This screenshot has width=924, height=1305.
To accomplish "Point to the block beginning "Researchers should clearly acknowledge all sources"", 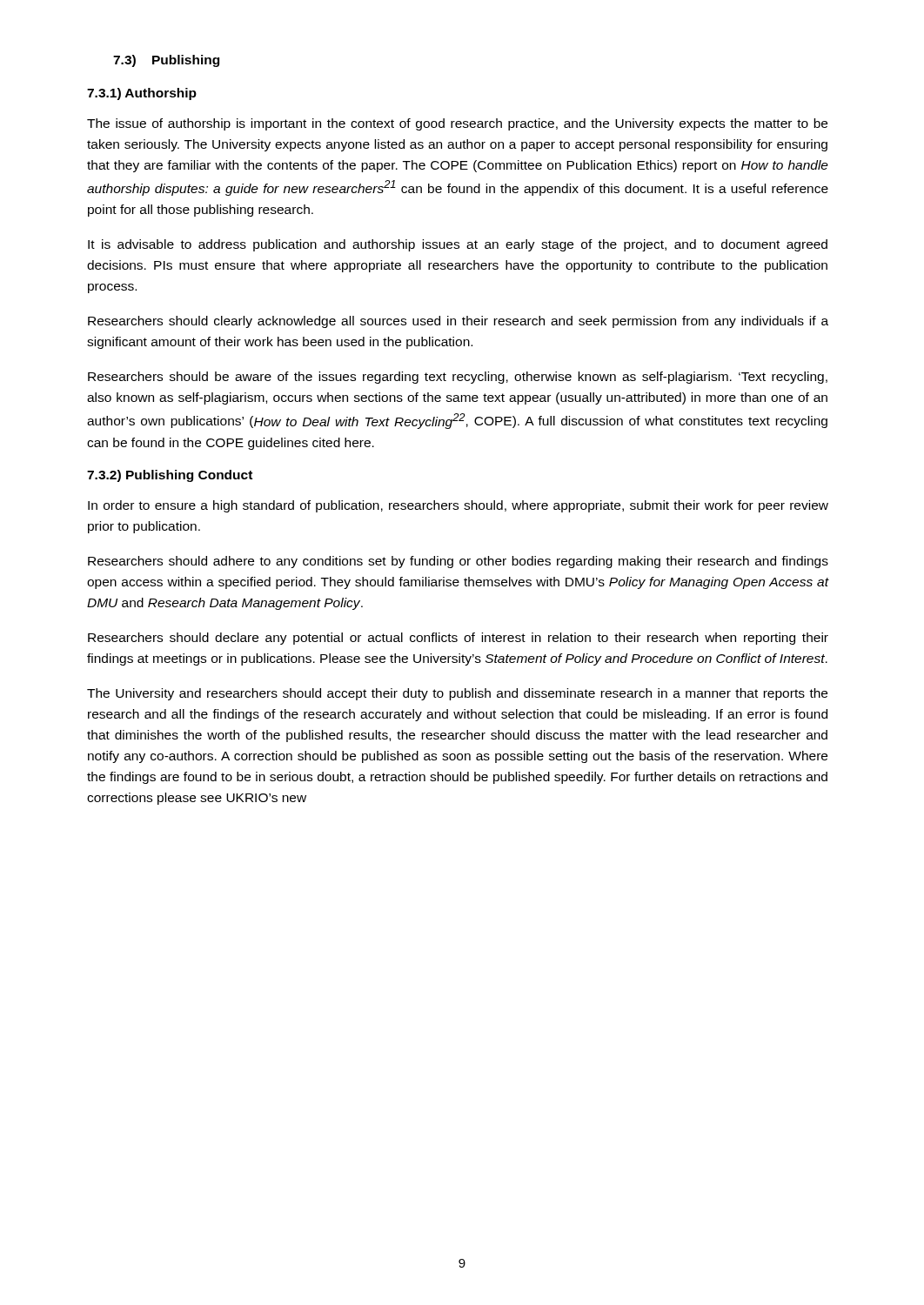I will point(458,331).
